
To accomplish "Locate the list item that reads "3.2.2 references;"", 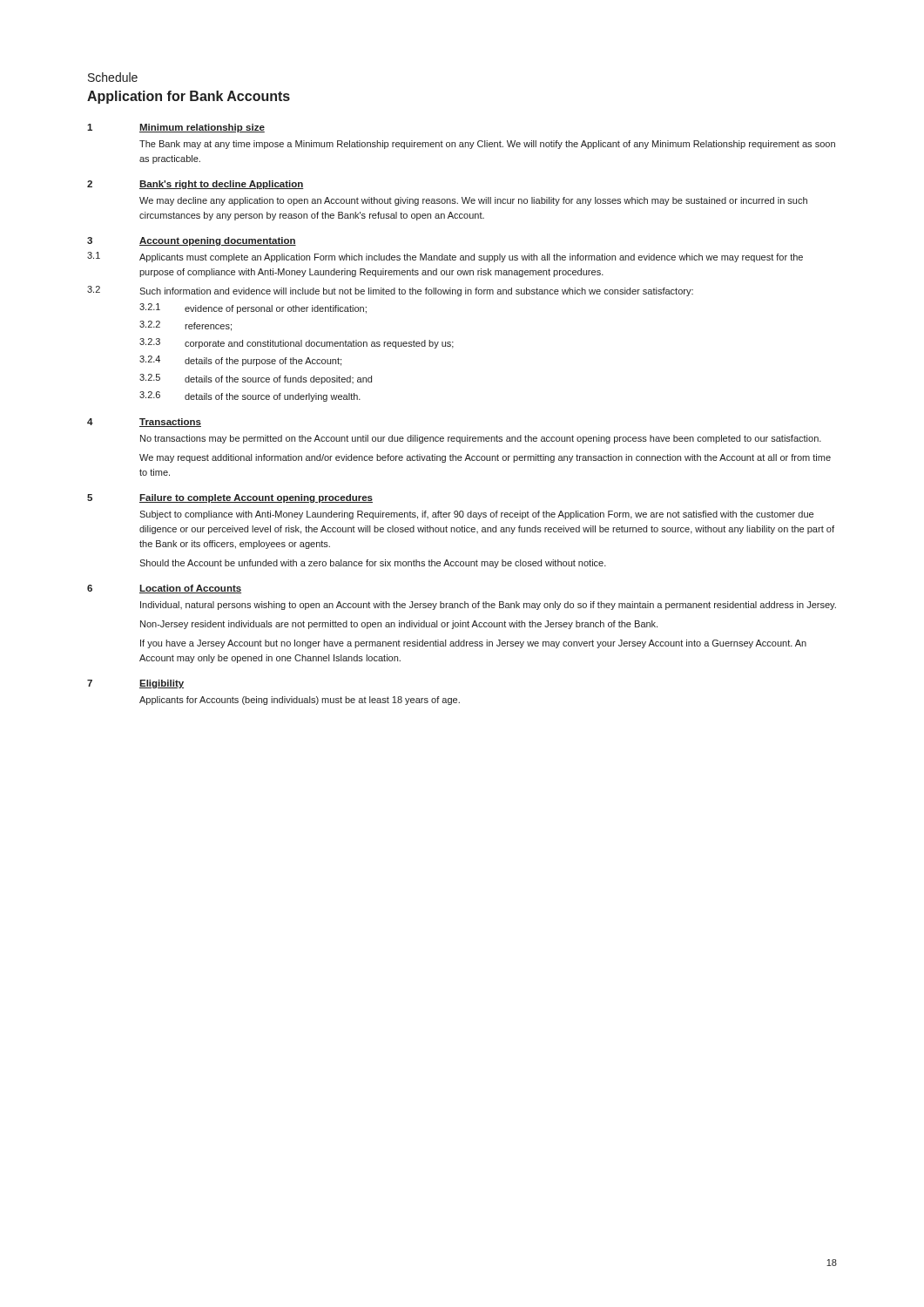I will coord(185,326).
